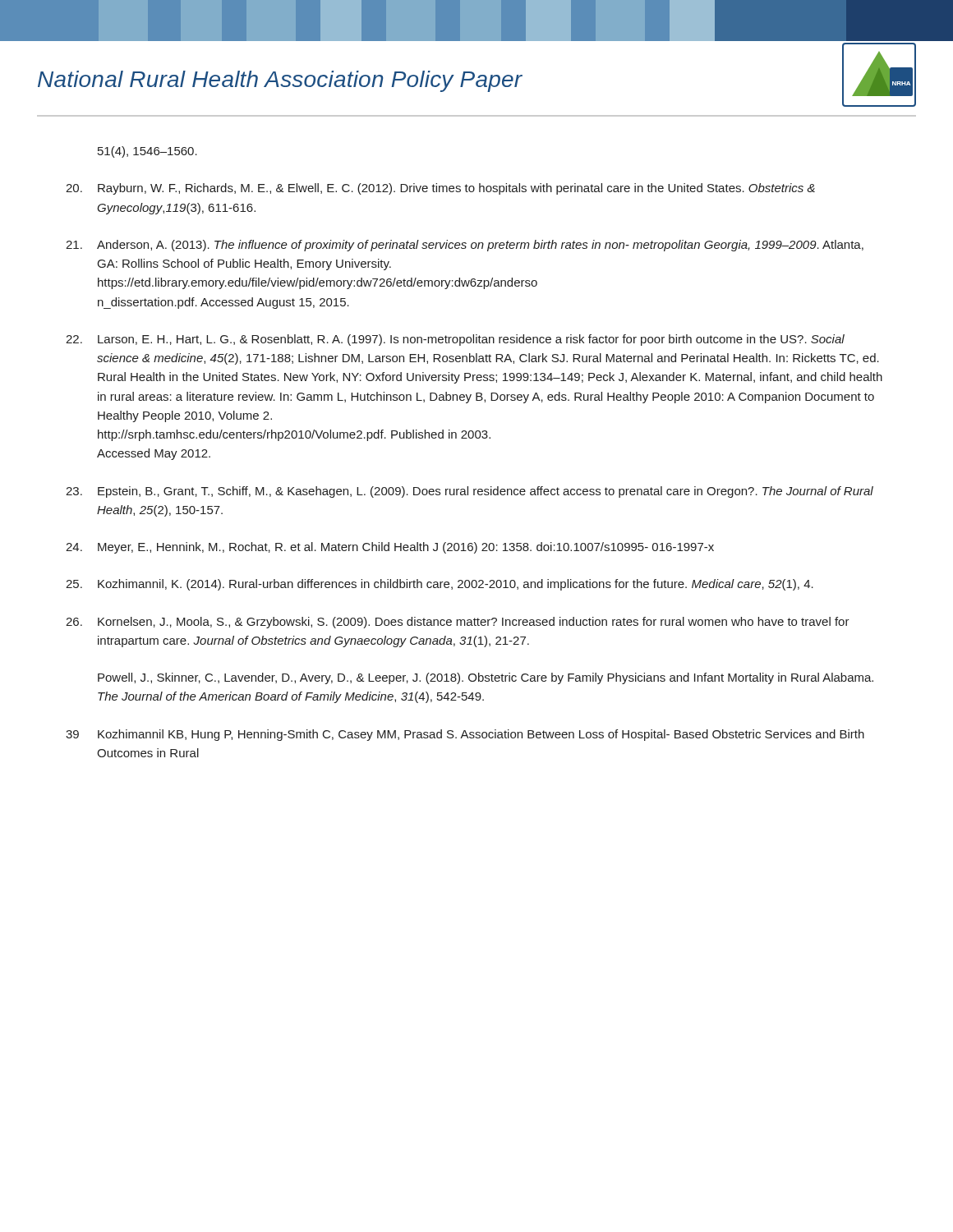Where is the passage that starts "21. Anderson, A. (2013). The influence of"?
This screenshot has height=1232, width=953.
click(476, 273)
